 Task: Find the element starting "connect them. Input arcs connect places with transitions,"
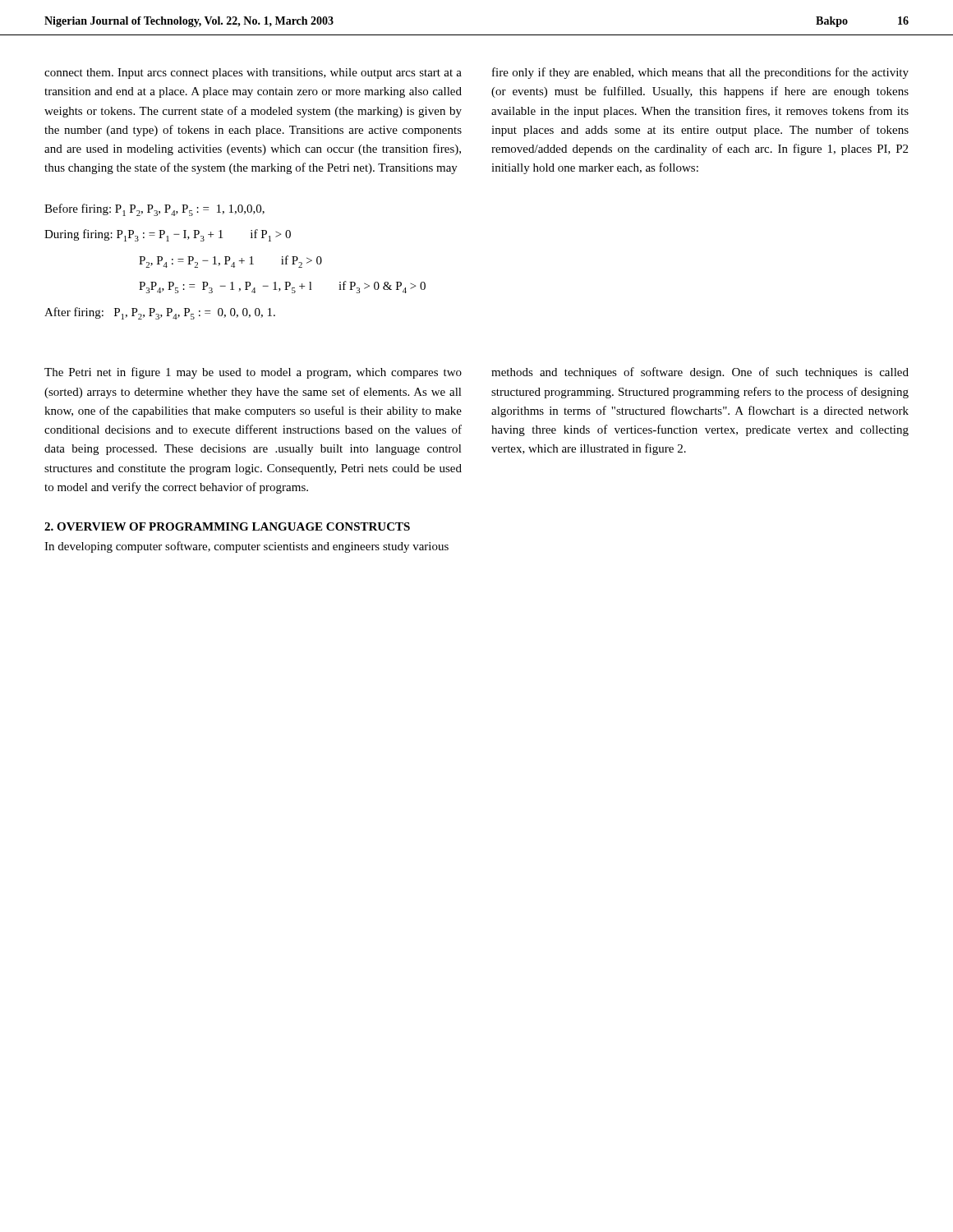253,120
